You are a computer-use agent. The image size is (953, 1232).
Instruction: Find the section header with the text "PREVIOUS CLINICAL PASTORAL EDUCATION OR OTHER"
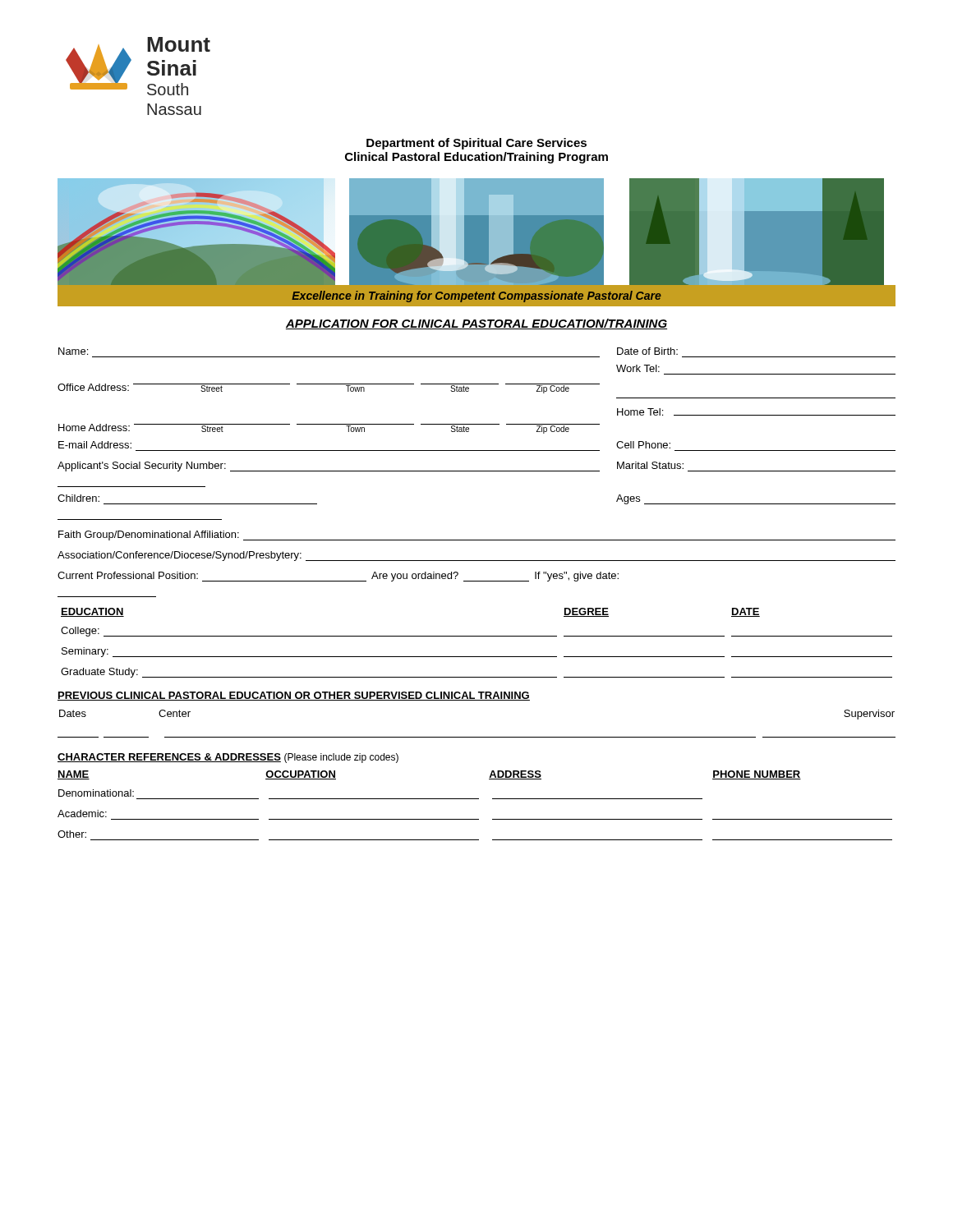[294, 695]
